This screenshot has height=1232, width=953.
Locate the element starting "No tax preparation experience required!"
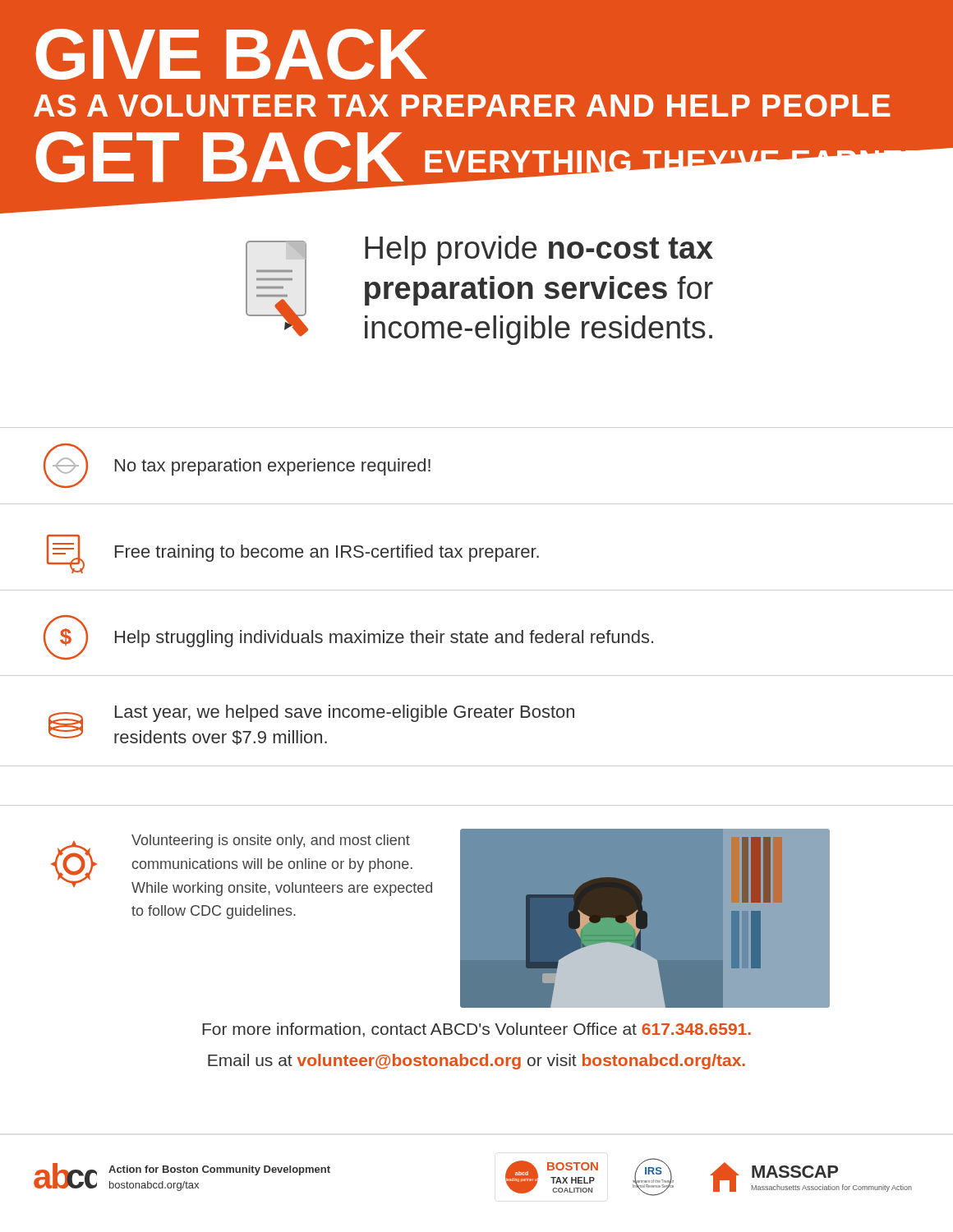coord(236,466)
